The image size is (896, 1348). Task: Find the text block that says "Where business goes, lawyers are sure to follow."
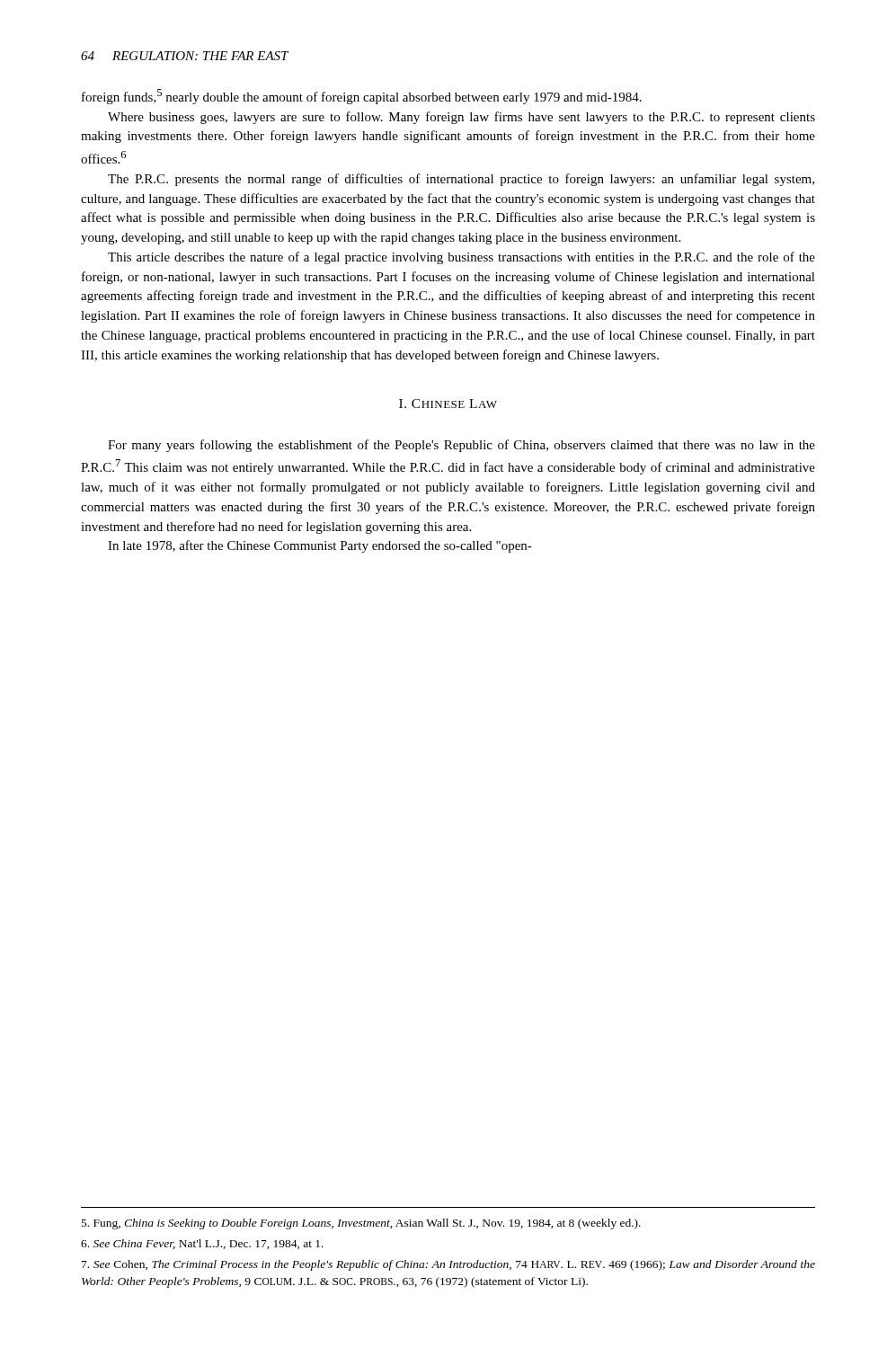click(x=448, y=139)
